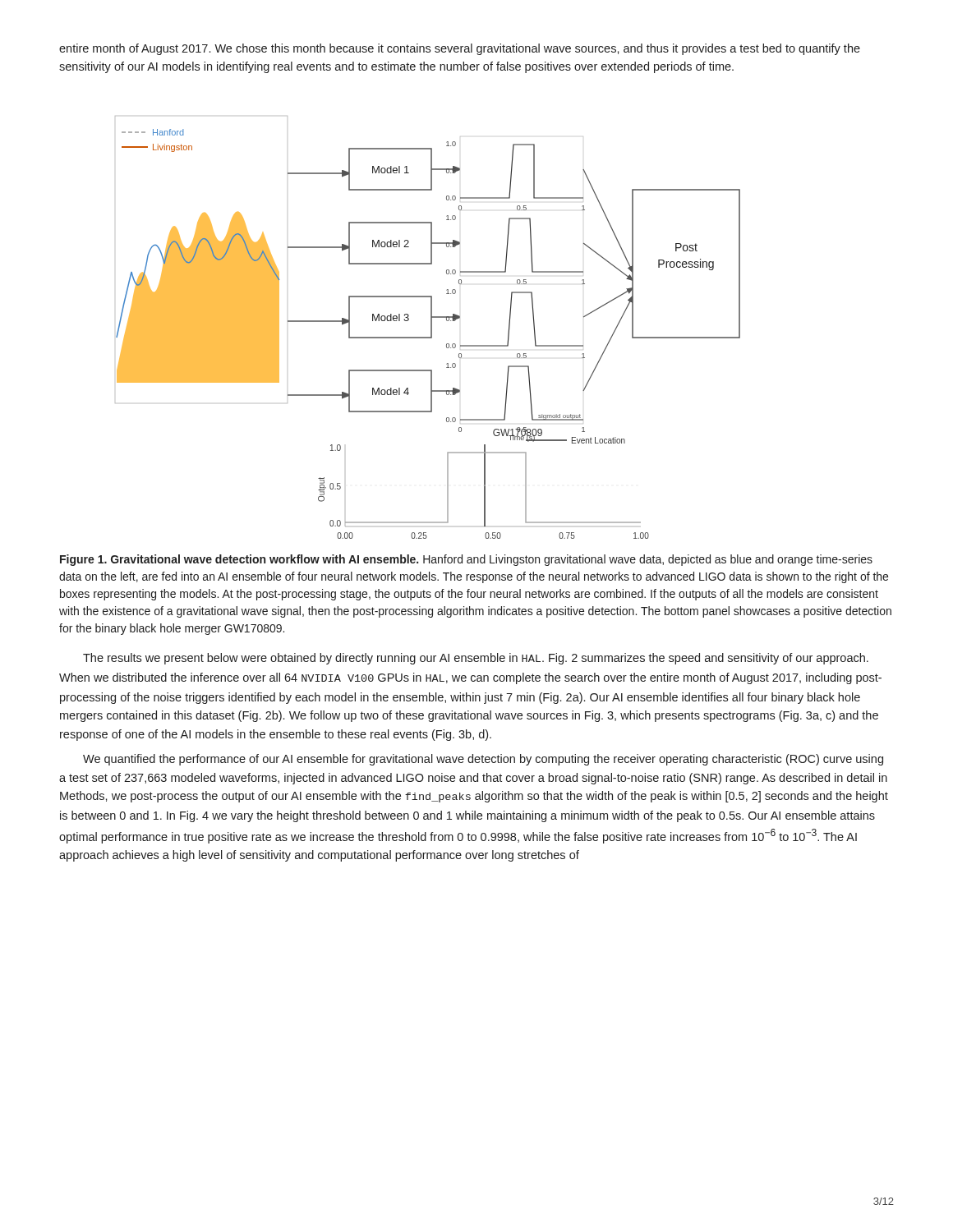Select the text starting "Figure 1. Gravitational"

tap(476, 594)
